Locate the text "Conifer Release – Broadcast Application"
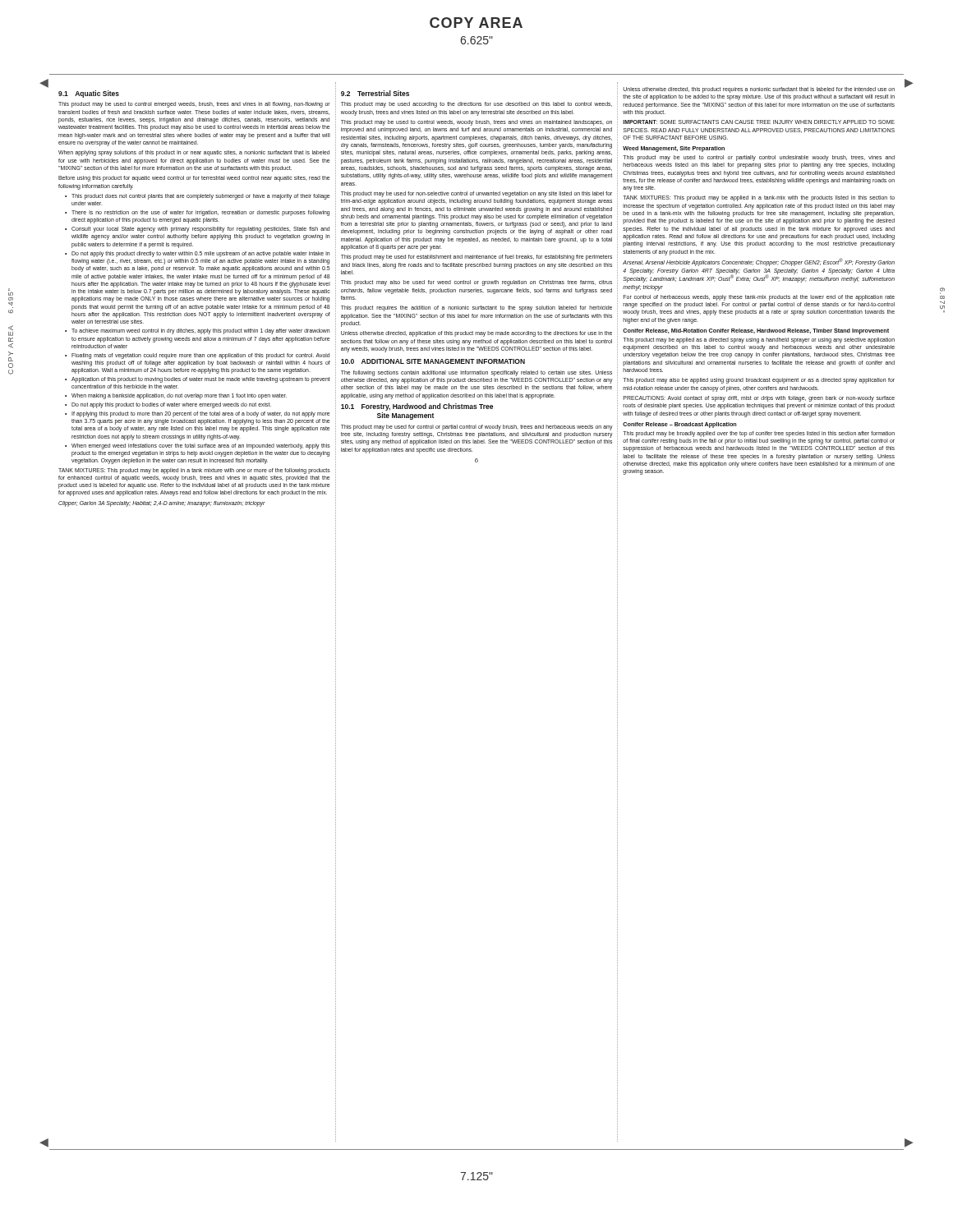The width and height of the screenshot is (953, 1232). [x=680, y=424]
